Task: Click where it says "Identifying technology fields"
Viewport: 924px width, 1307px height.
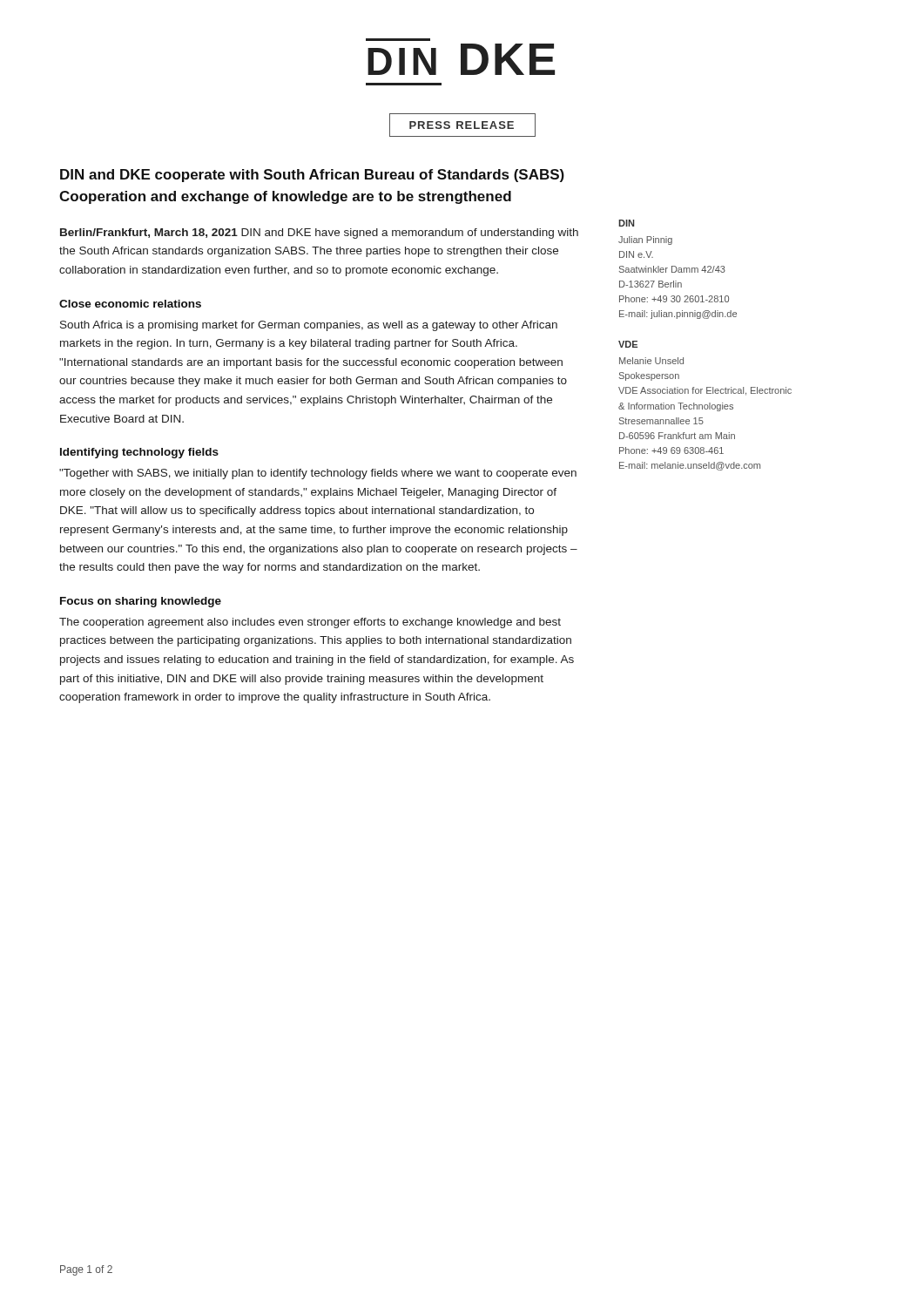Action: pyautogui.click(x=139, y=452)
